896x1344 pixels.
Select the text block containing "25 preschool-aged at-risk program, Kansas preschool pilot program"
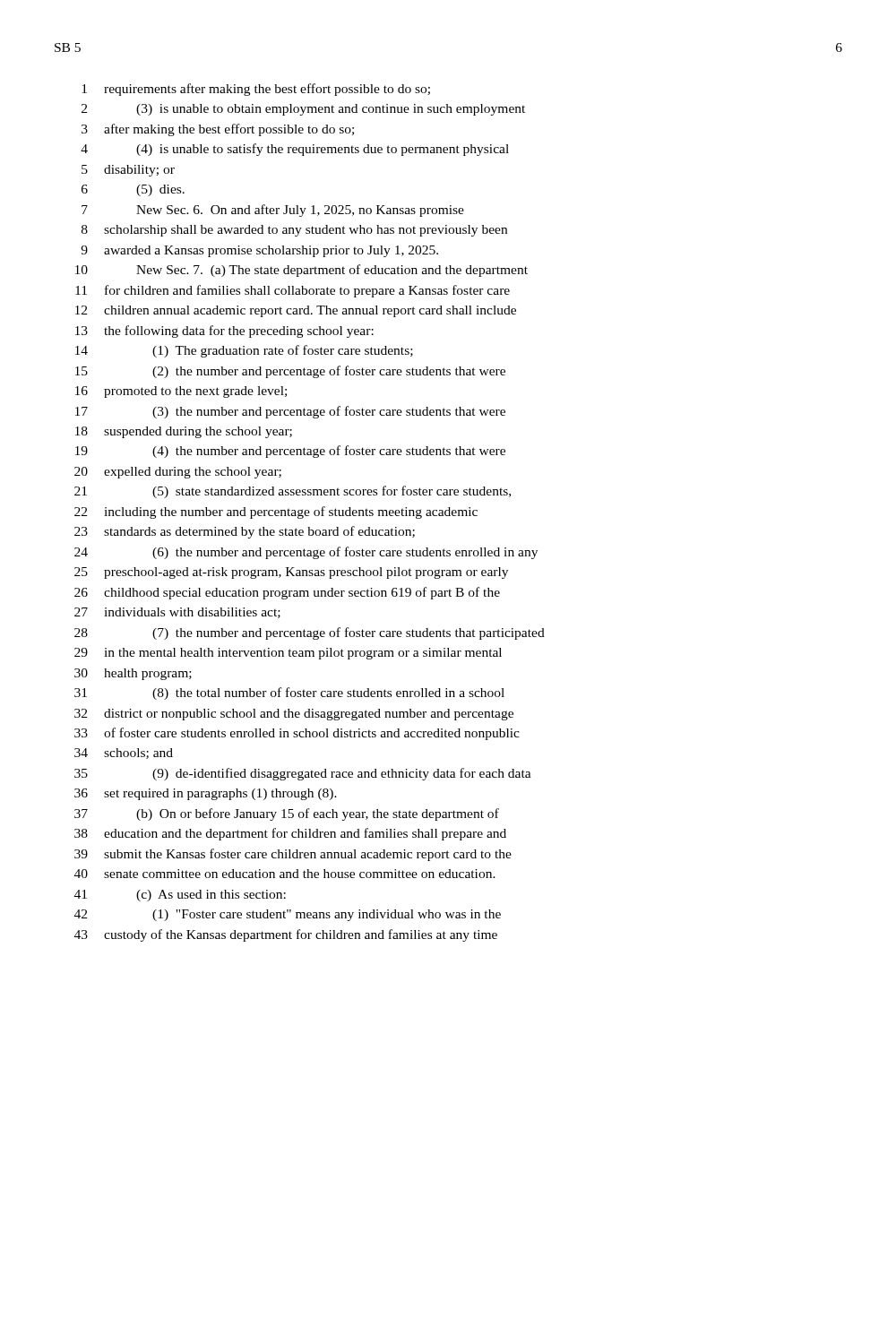(x=448, y=572)
